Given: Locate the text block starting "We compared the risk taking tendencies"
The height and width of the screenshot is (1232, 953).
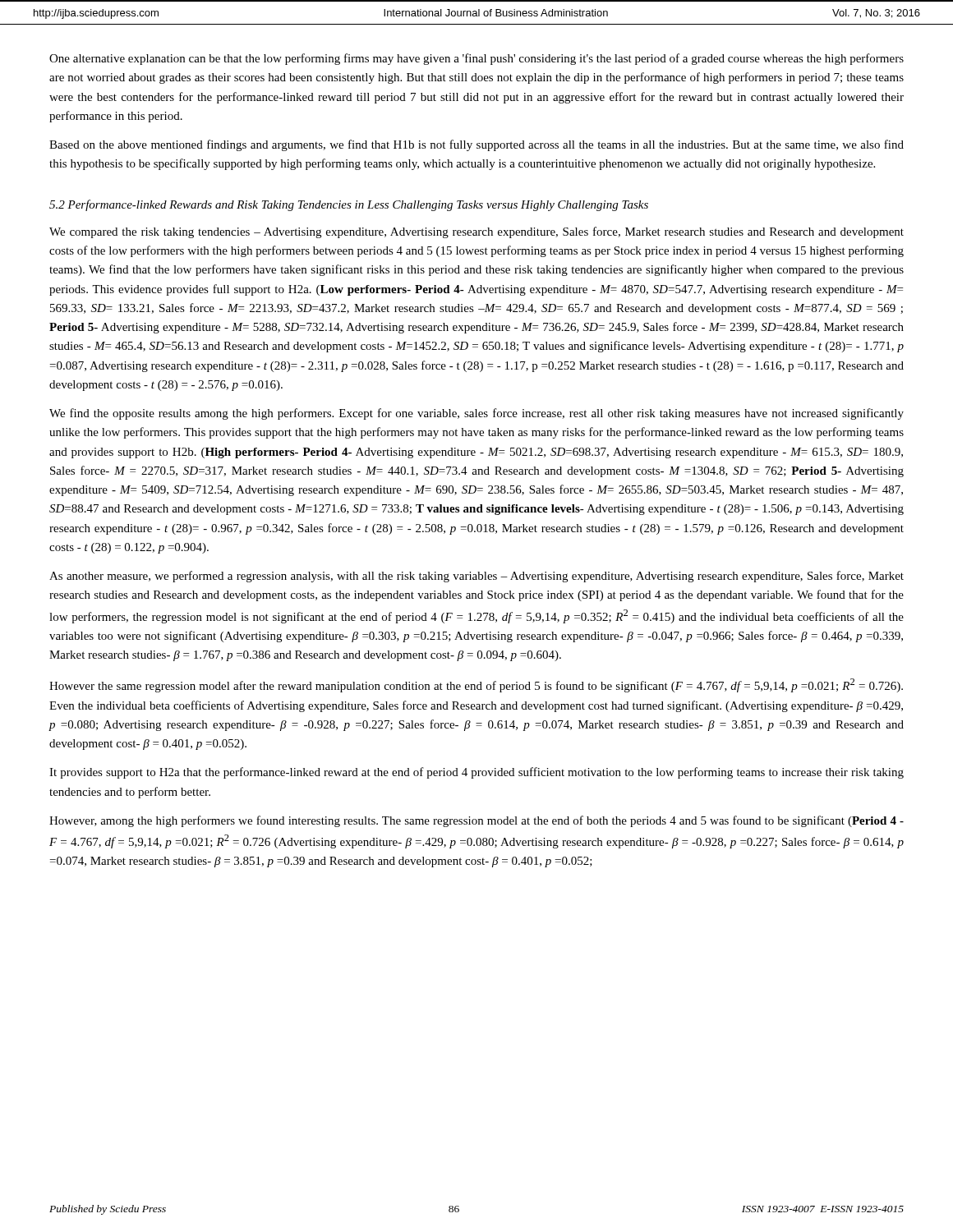Looking at the screenshot, I should pyautogui.click(x=476, y=308).
